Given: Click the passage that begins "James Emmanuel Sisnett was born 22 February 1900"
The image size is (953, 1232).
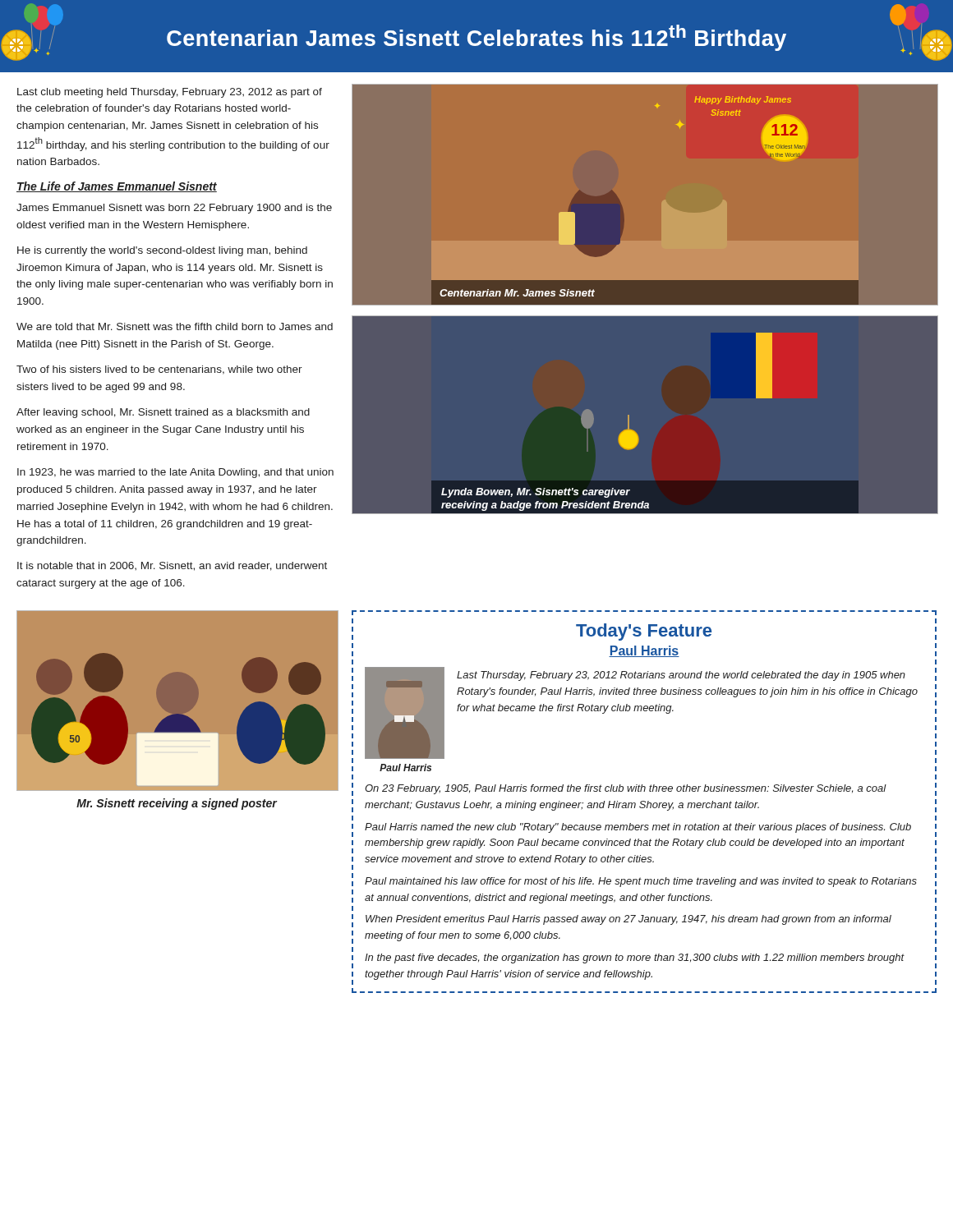Looking at the screenshot, I should click(174, 216).
